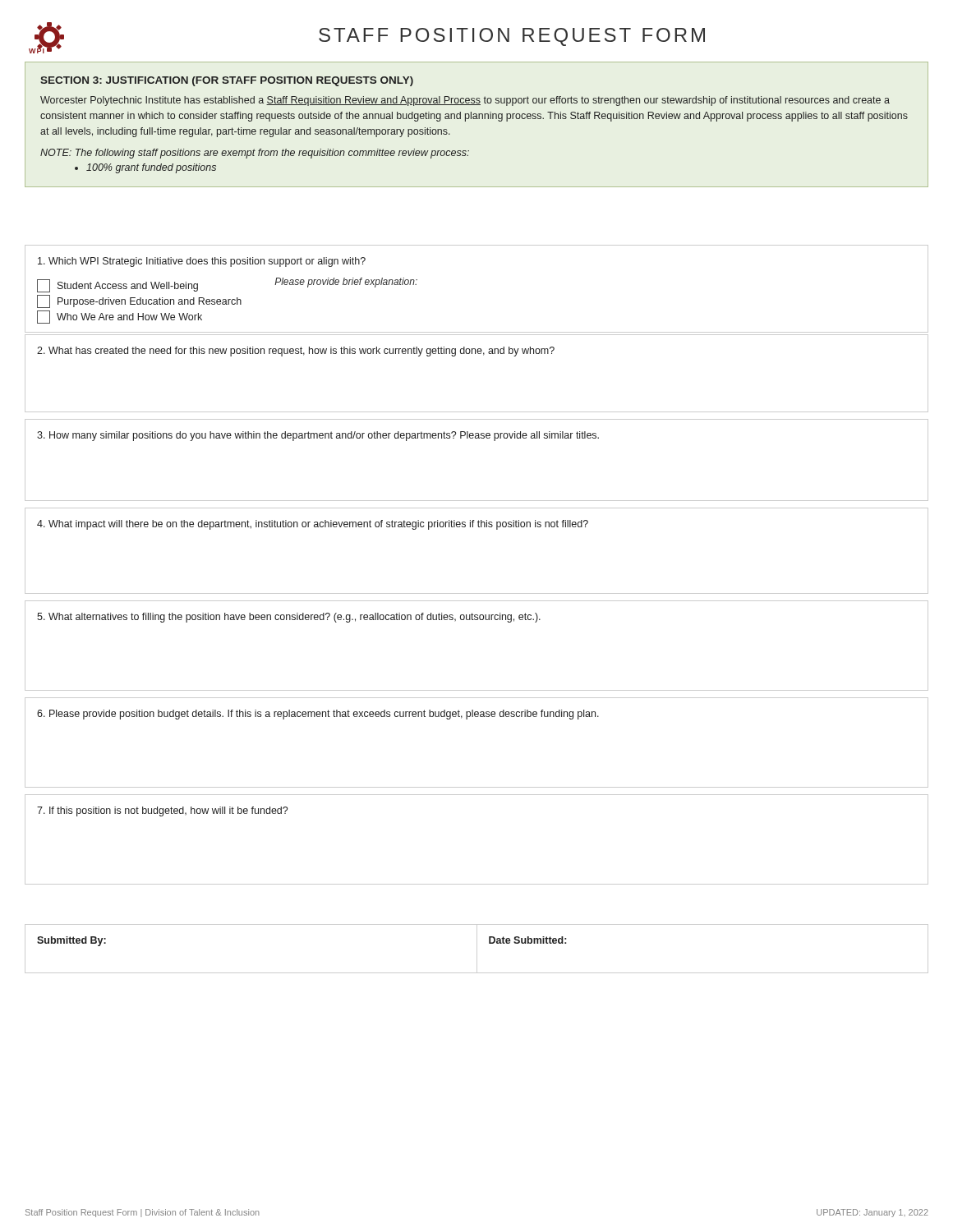
Task: Find the block on this page that starts "What has created"
Action: click(476, 351)
